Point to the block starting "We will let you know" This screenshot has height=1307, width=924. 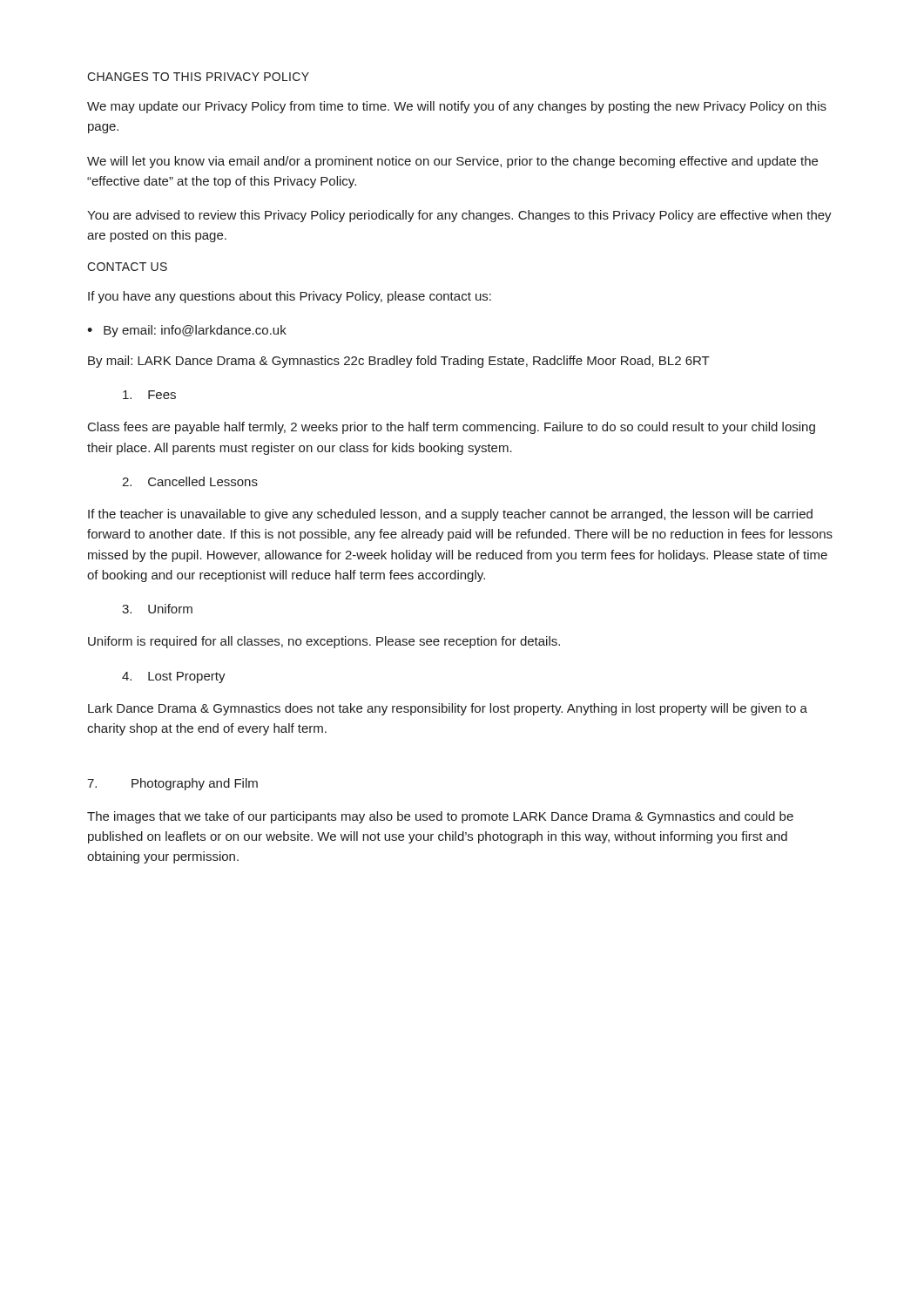453,170
